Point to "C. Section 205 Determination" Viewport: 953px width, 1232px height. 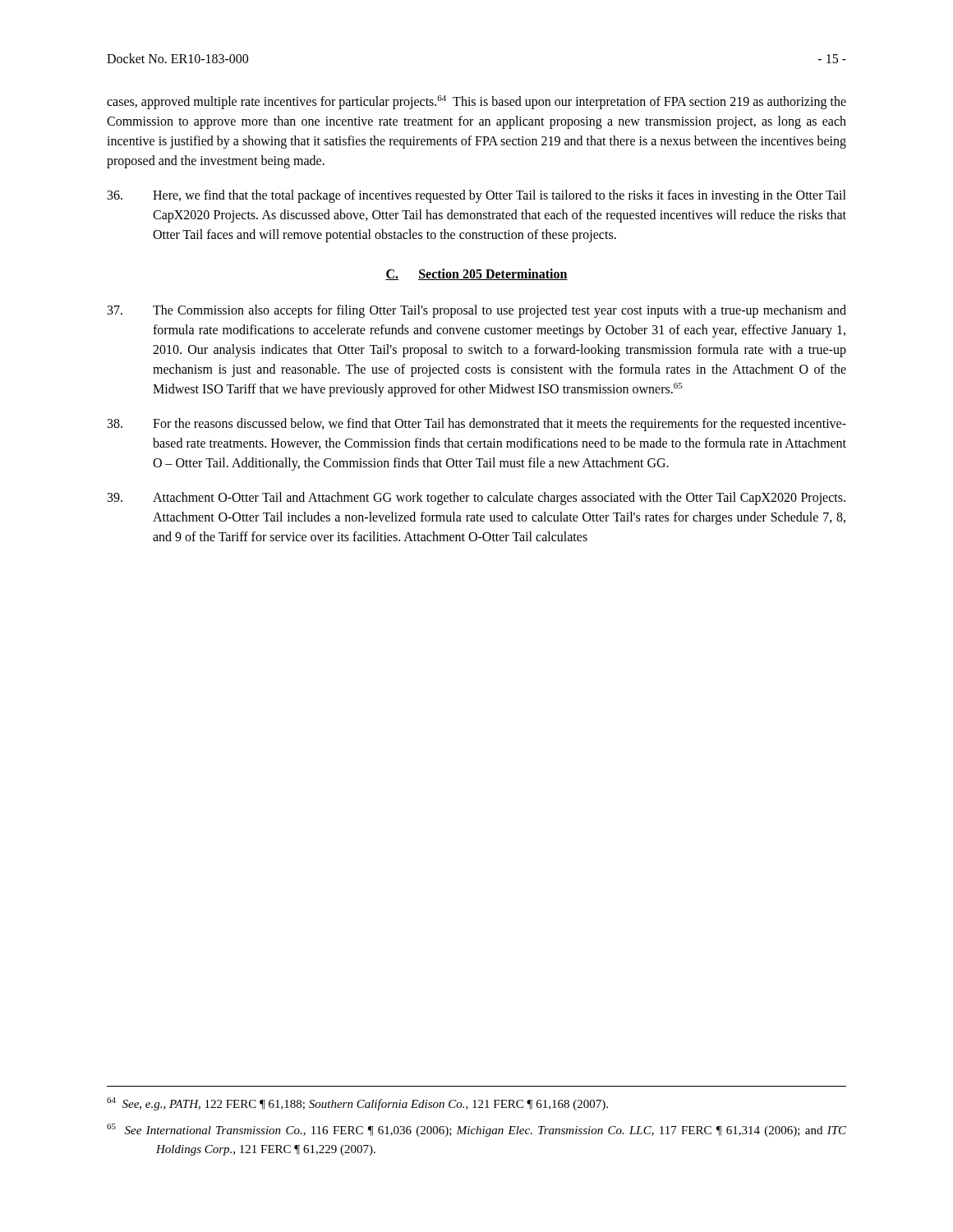[x=476, y=274]
